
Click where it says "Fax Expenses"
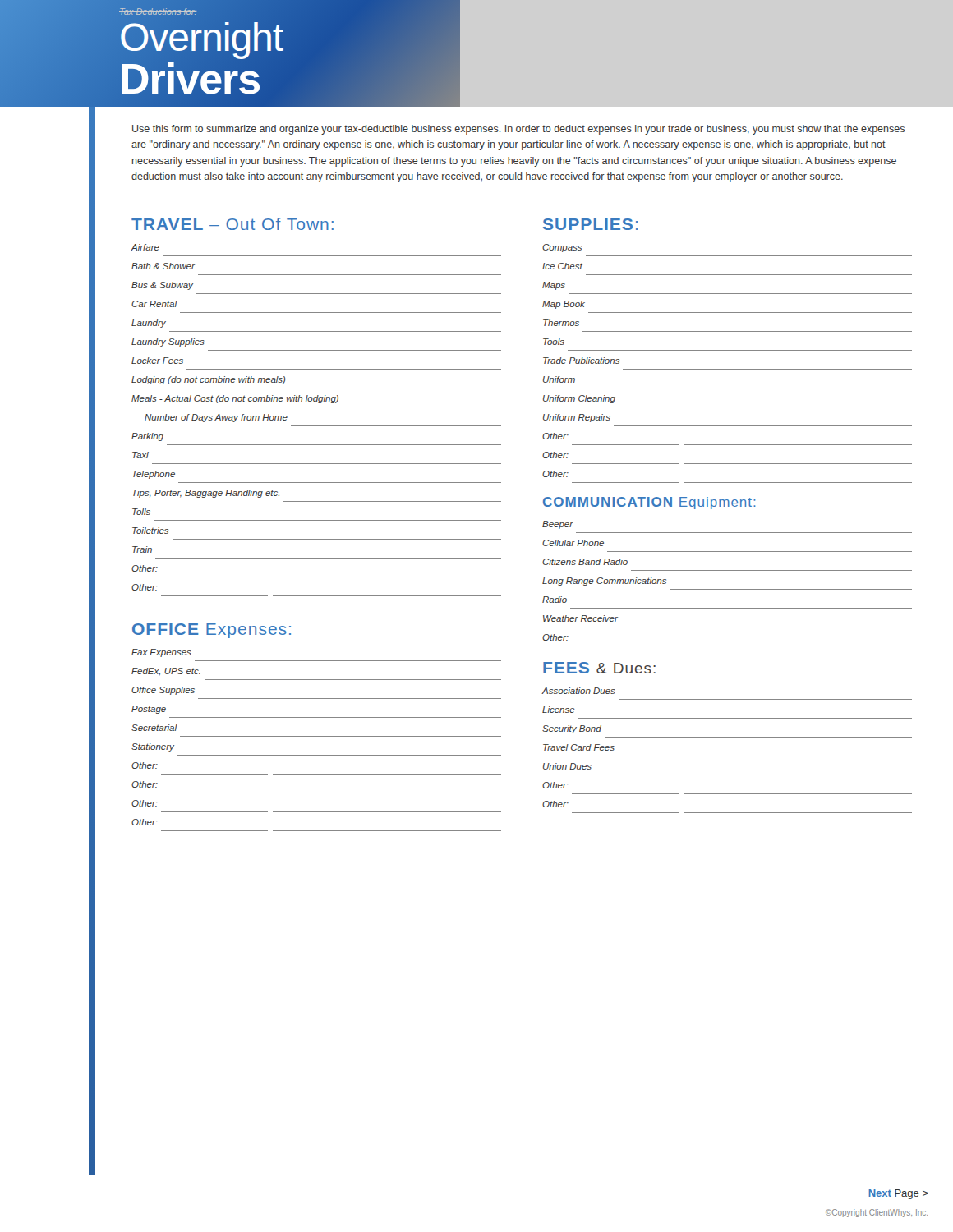[x=316, y=652]
